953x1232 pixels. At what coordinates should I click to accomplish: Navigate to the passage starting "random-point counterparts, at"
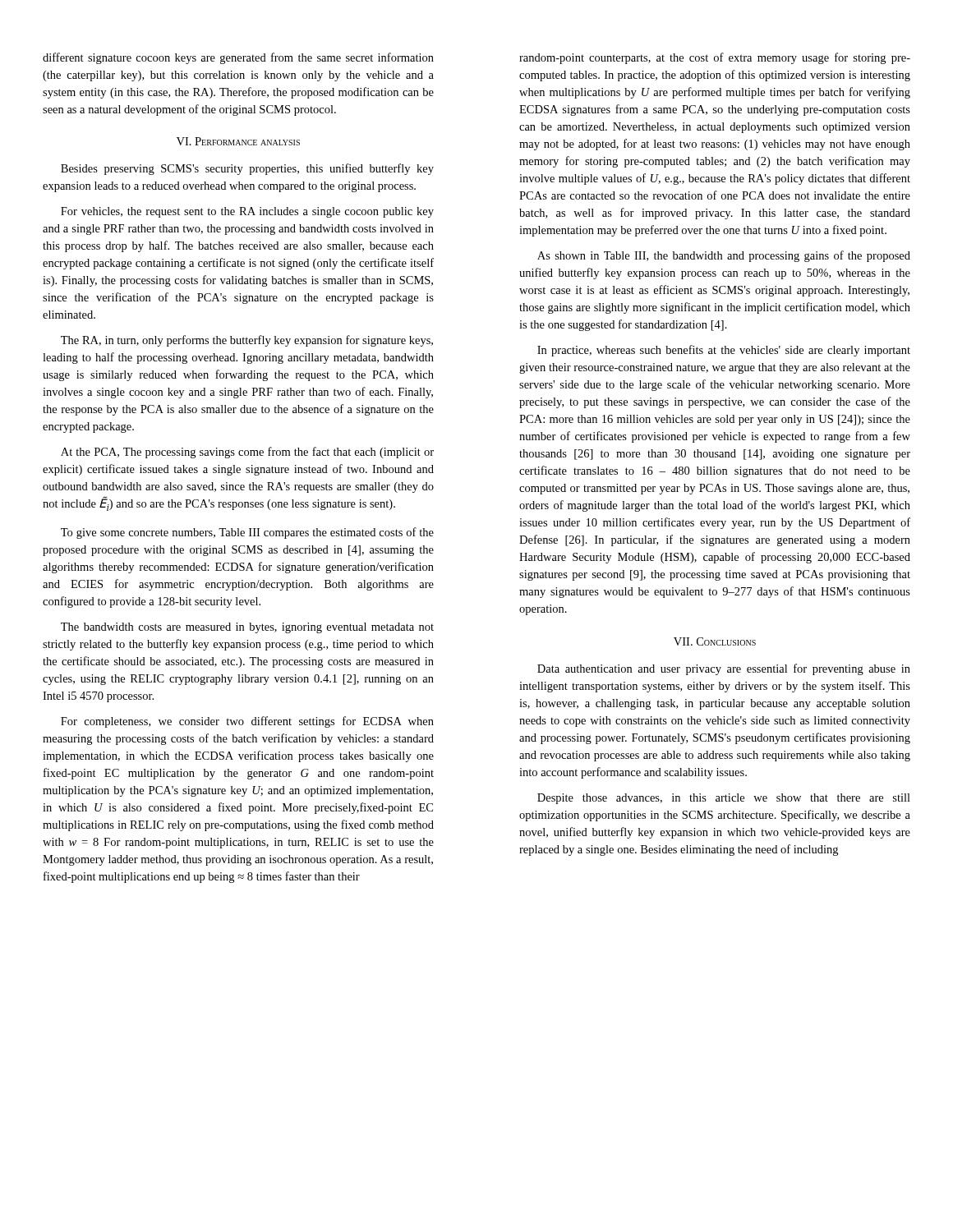click(715, 334)
